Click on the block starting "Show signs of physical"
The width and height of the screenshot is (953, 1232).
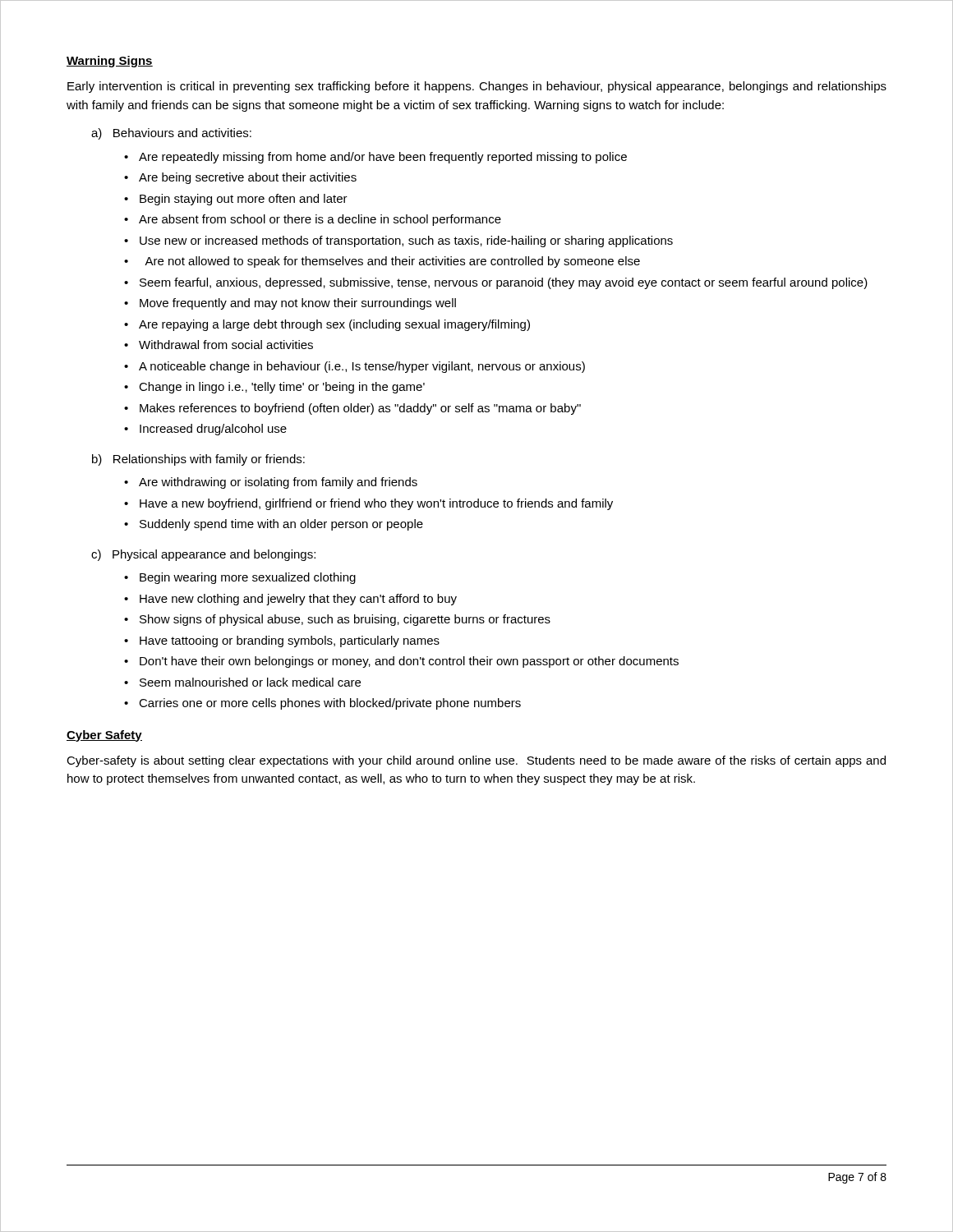(x=345, y=619)
